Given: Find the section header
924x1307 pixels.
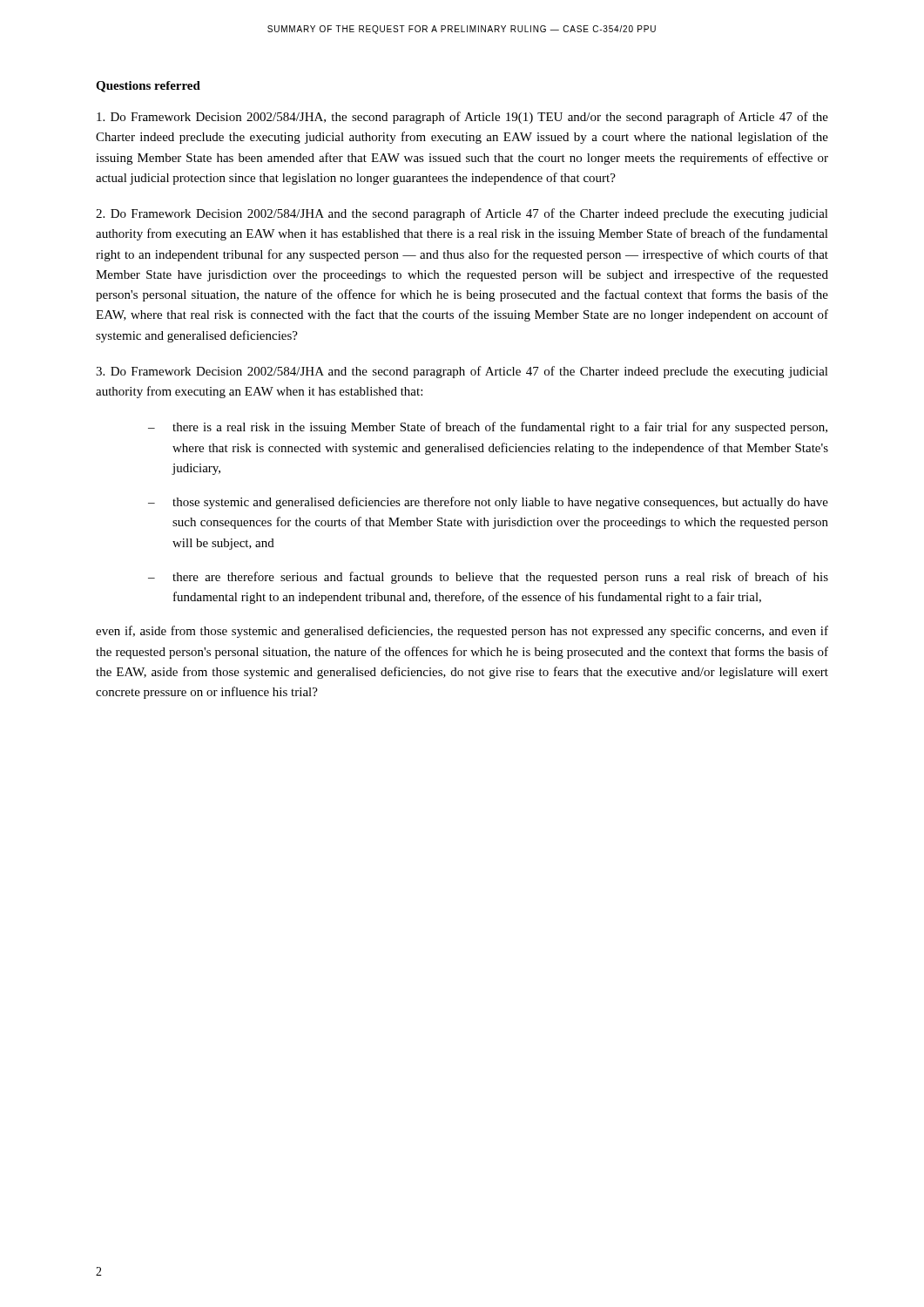Looking at the screenshot, I should pyautogui.click(x=148, y=85).
